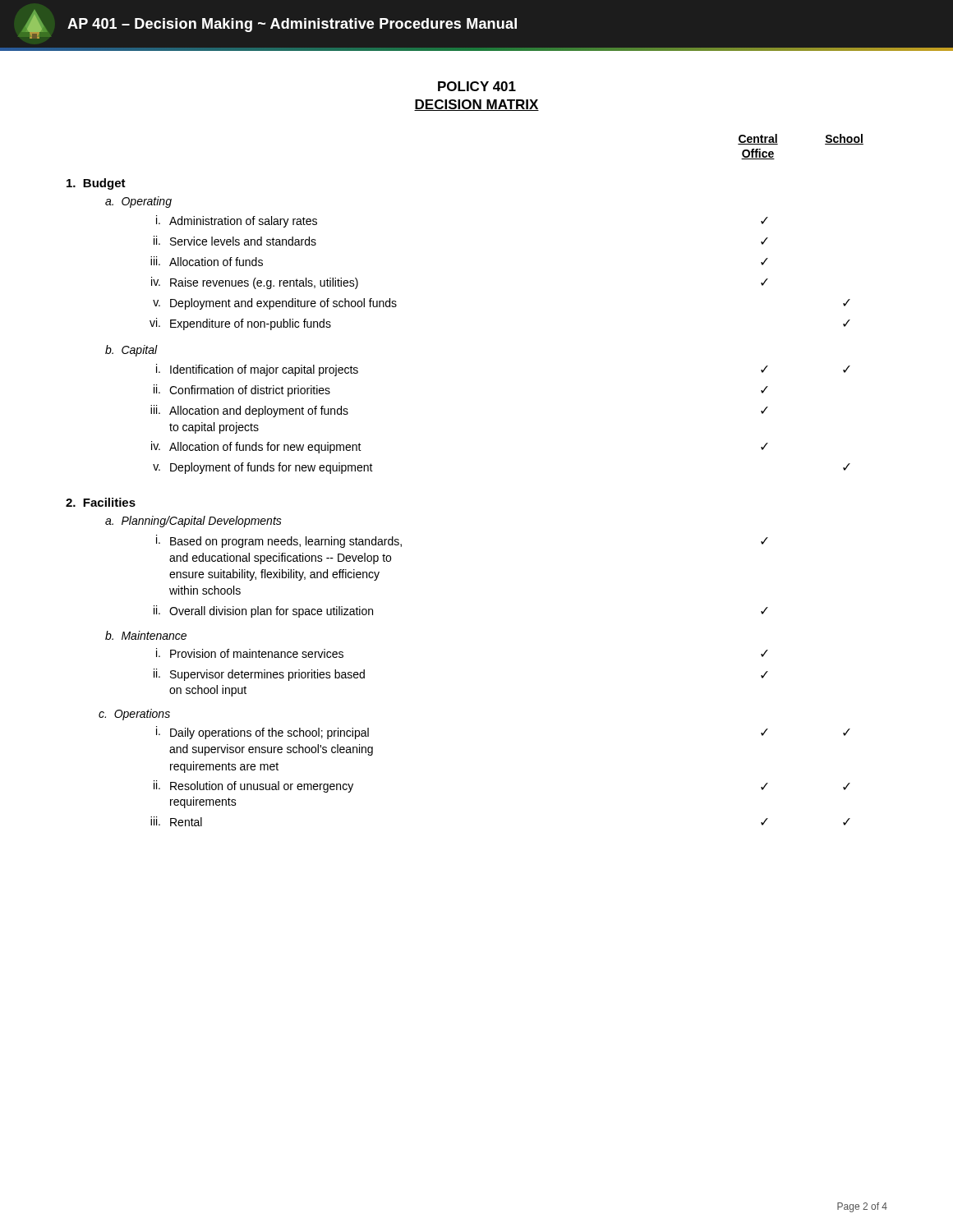Screen dimensions: 1232x953
Task: Locate the list item with the text "ii. Service levels and standards ✓"
Action: 233,240
